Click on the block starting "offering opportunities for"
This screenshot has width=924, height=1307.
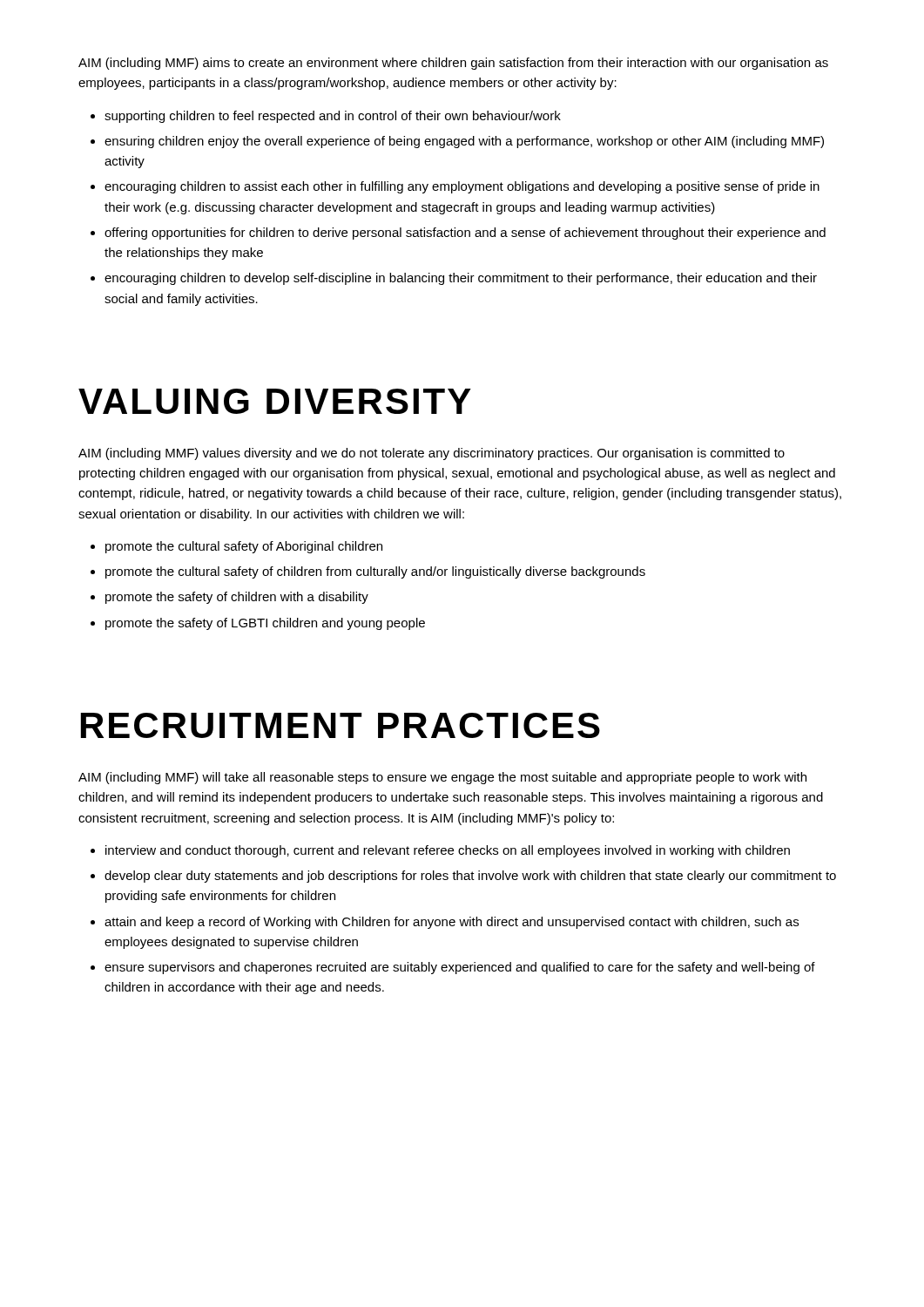pyautogui.click(x=465, y=242)
